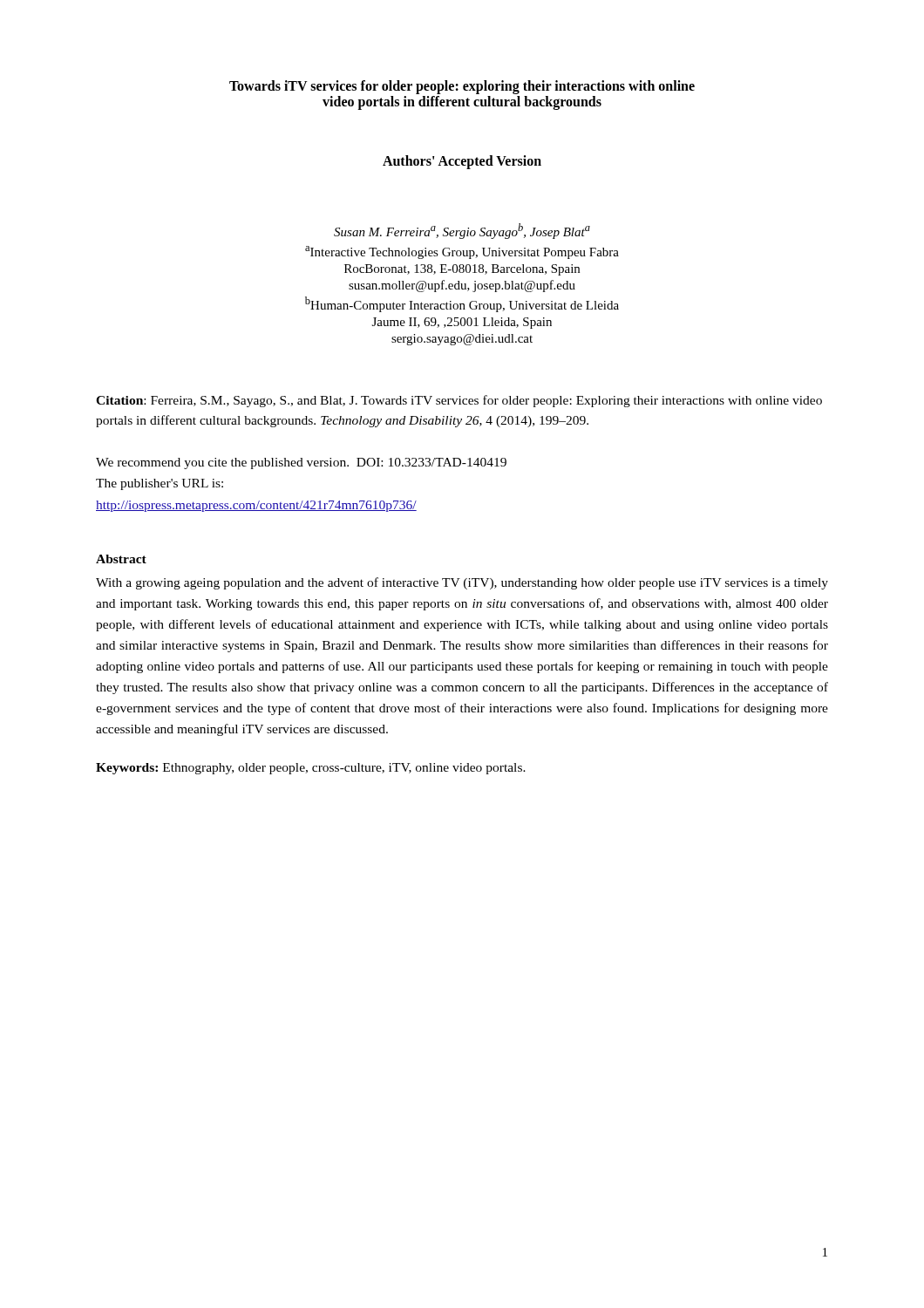Locate the title that reads "Towards iTV services for"
The height and width of the screenshot is (1308, 924).
point(462,94)
